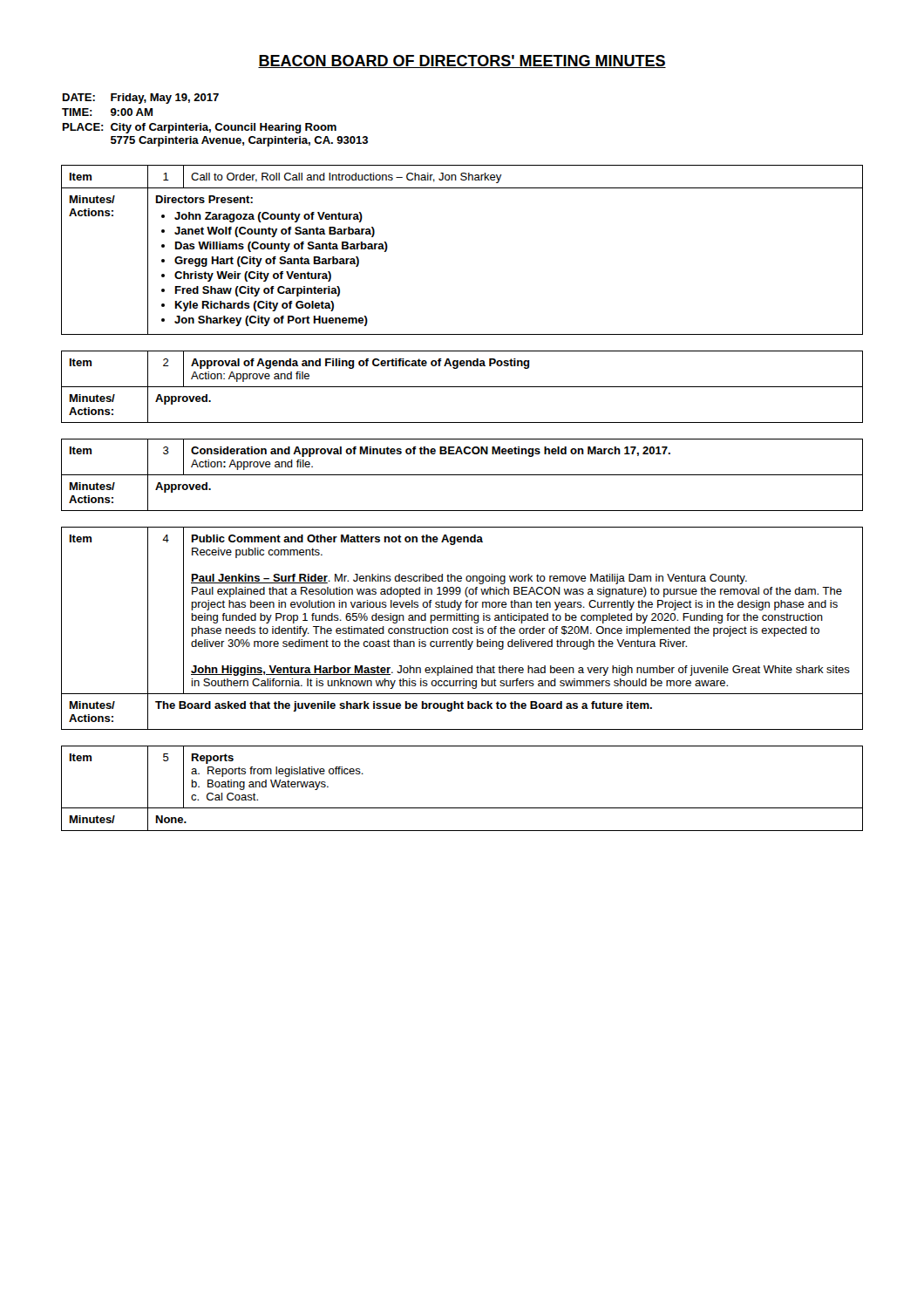Find the block on this page that starts "DATE: Friday, May 19,"
The width and height of the screenshot is (924, 1308).
point(215,119)
